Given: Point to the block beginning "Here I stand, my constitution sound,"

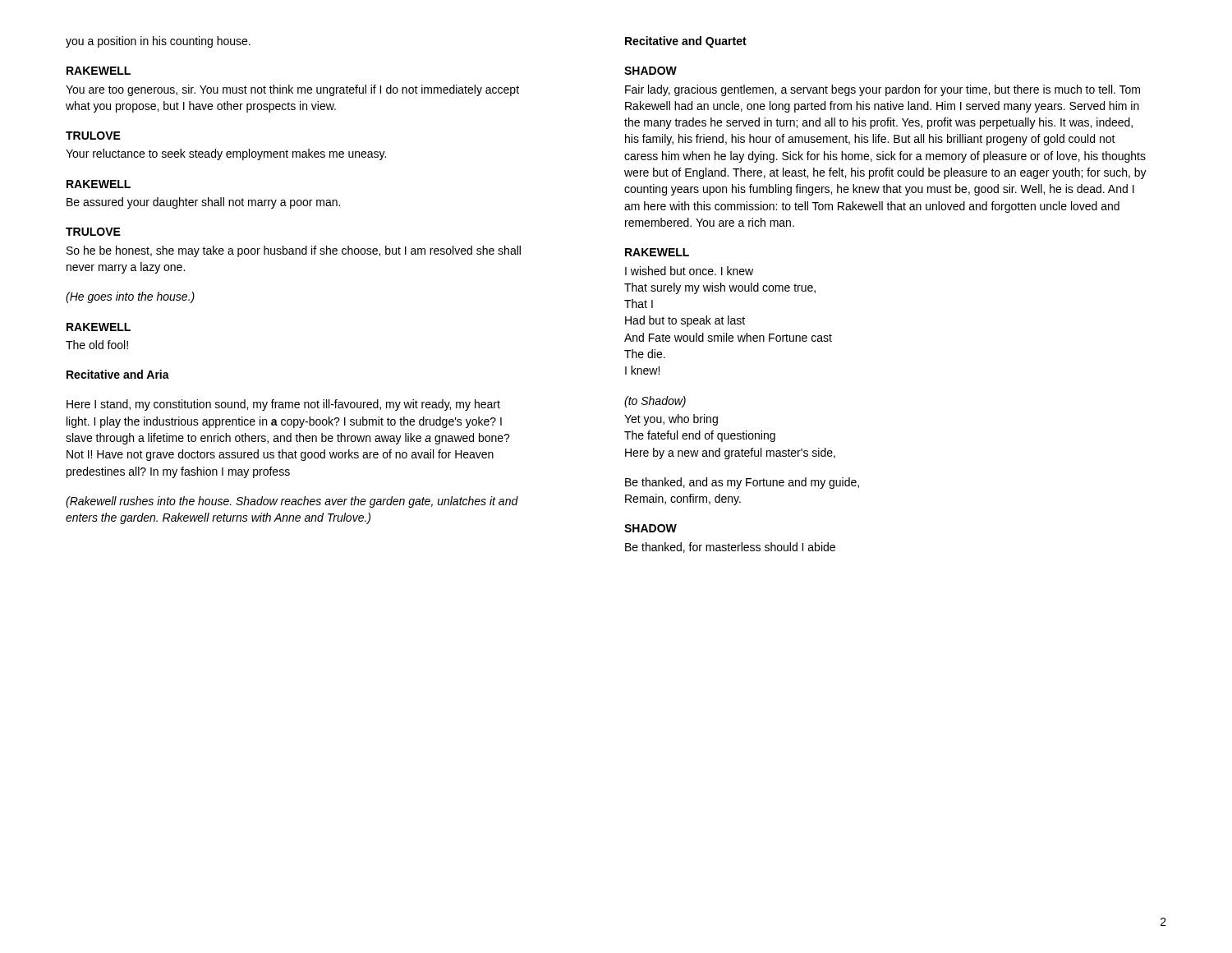Looking at the screenshot, I should pos(296,438).
